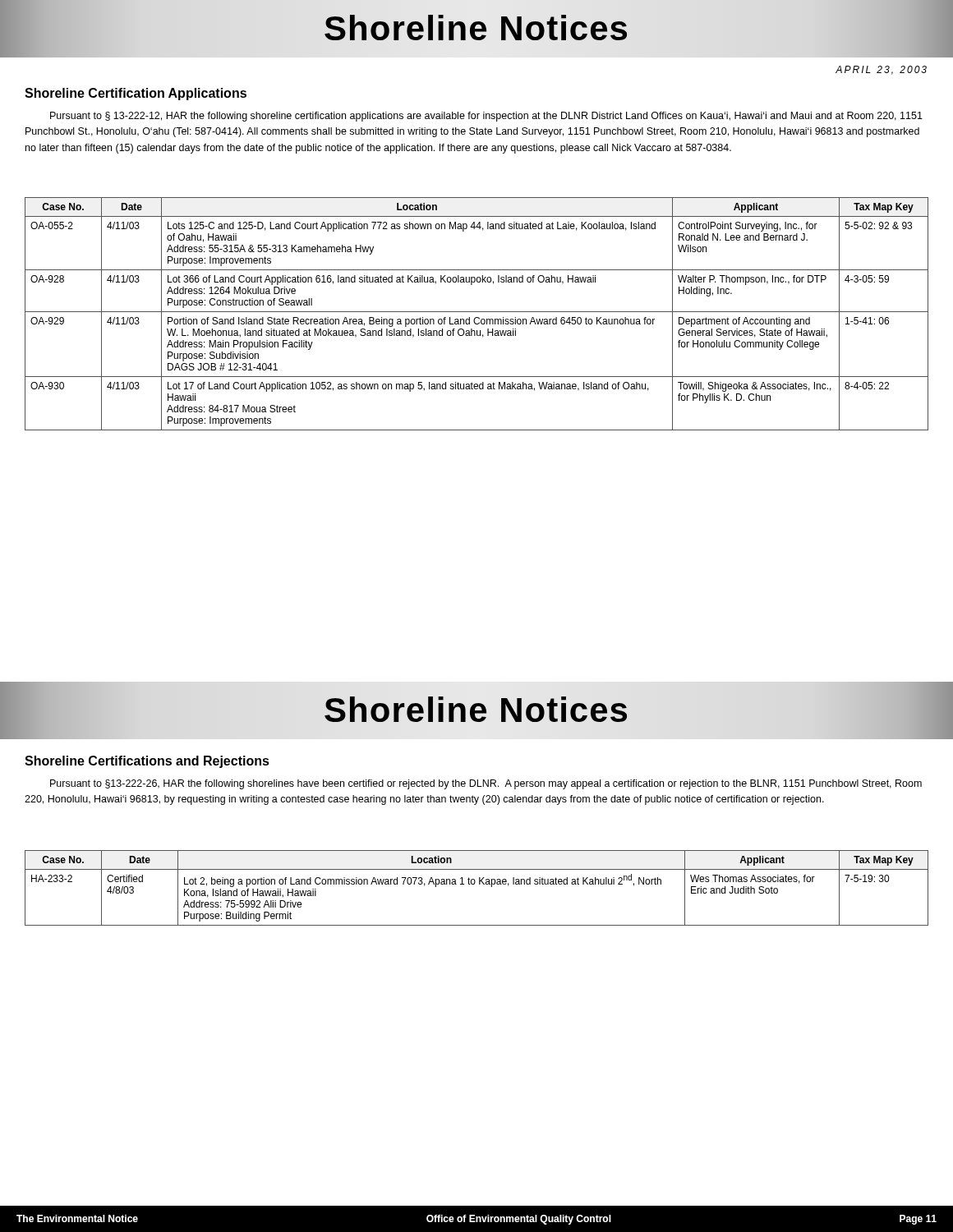The image size is (953, 1232).
Task: Locate the element starting "Shoreline Certification Applications"
Action: pyautogui.click(x=136, y=93)
